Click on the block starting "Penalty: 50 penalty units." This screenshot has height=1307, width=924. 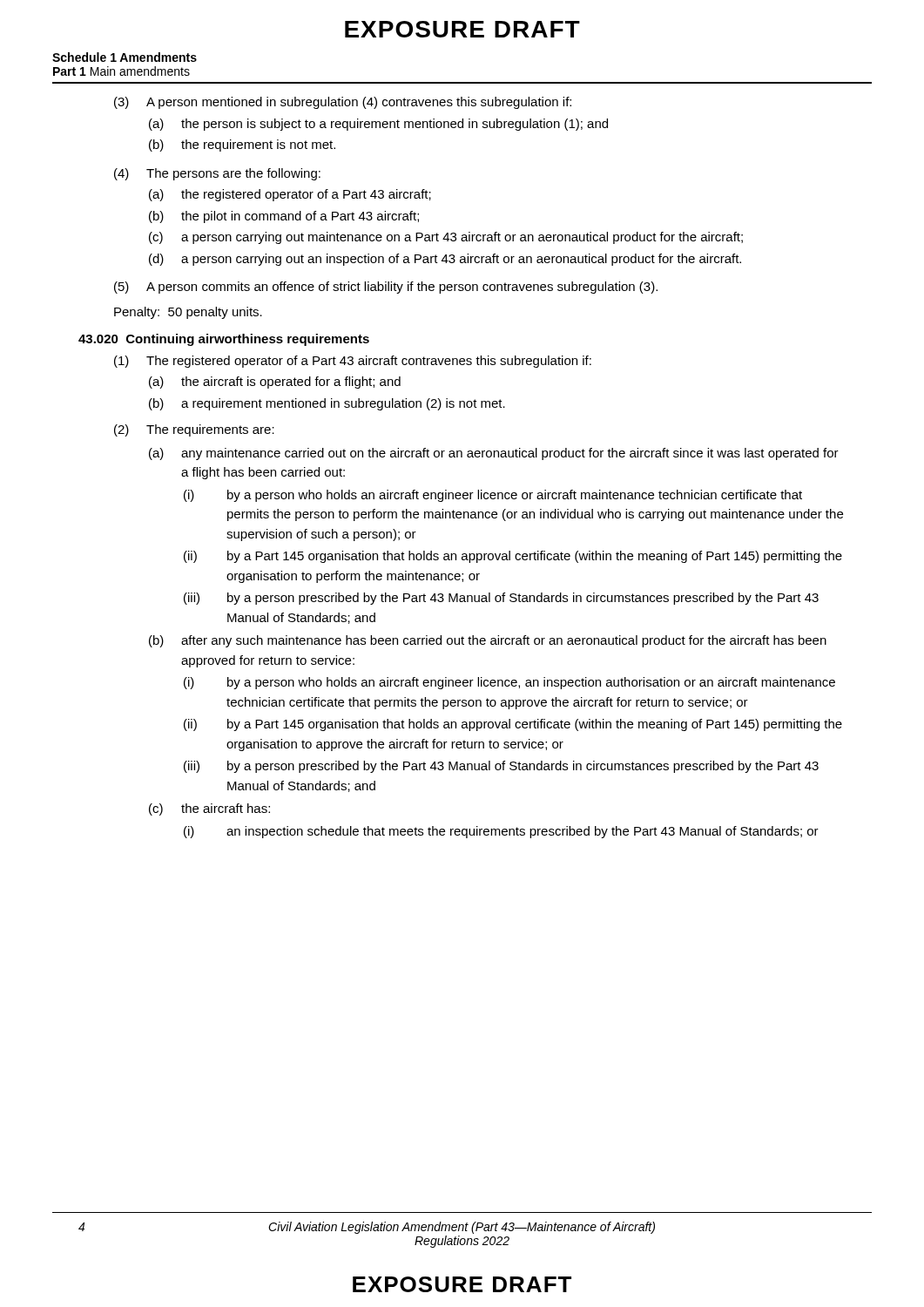188,311
